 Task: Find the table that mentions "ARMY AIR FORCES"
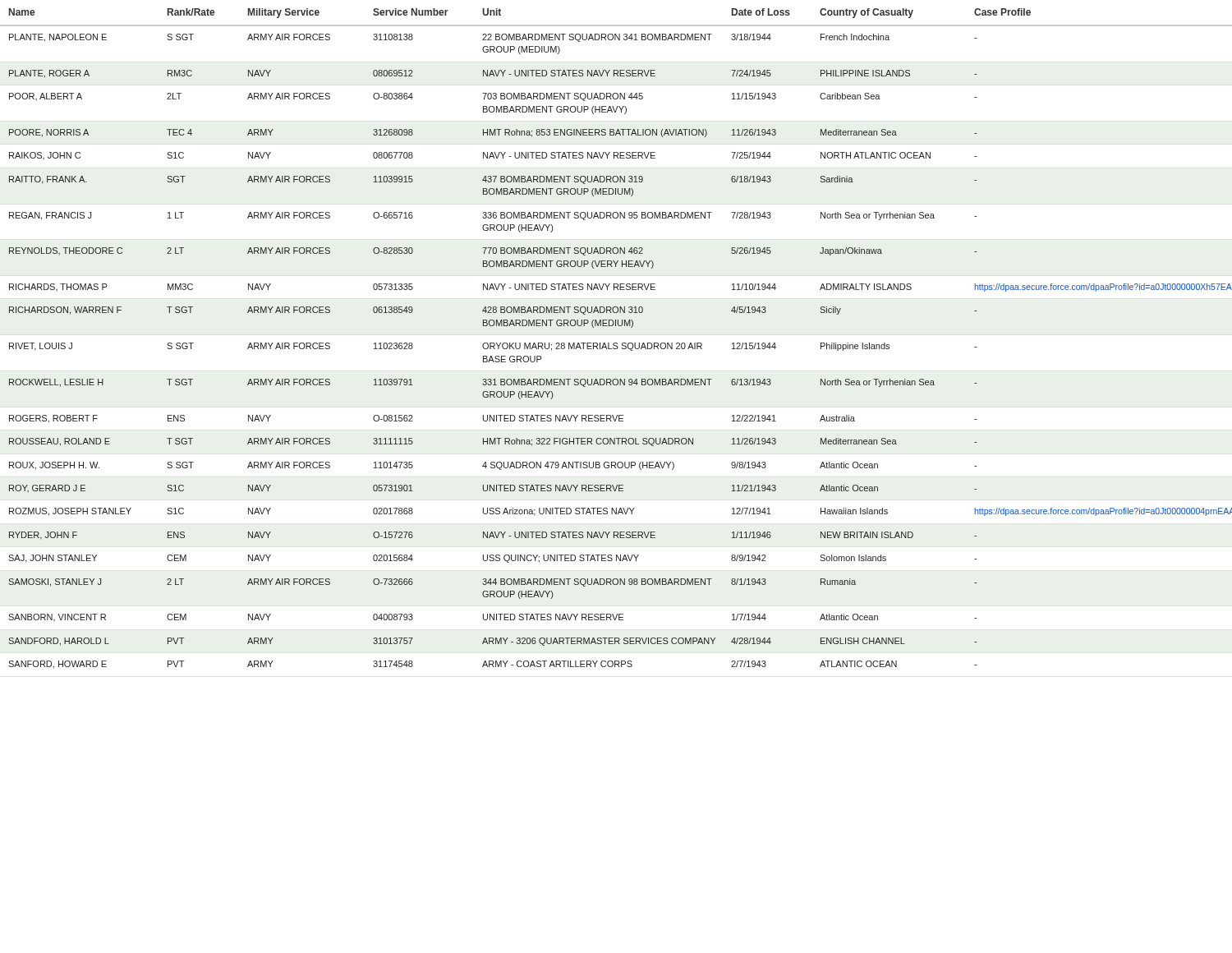point(616,338)
